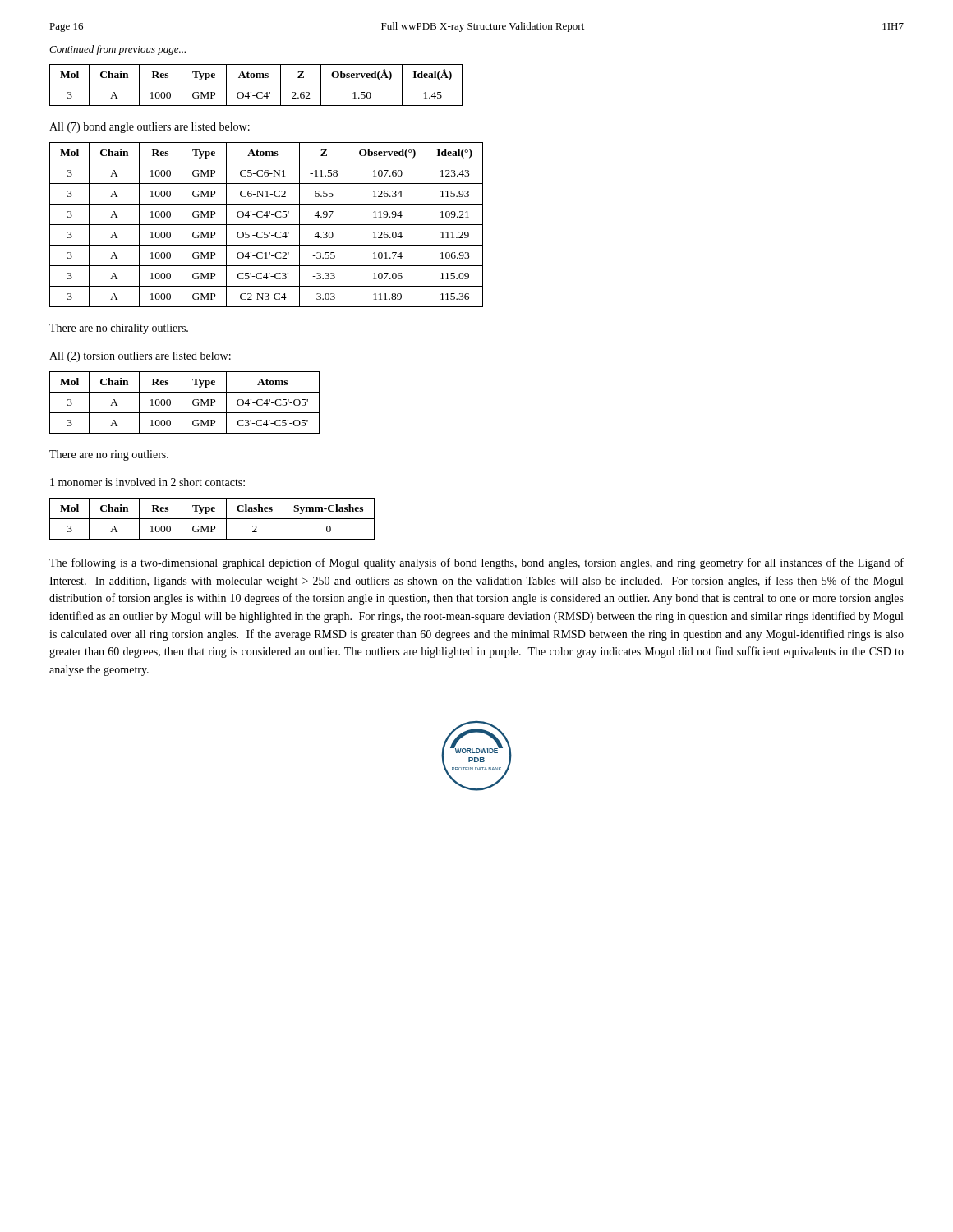953x1232 pixels.
Task: Find the block on this page that starts "All (7) bond"
Action: point(150,127)
